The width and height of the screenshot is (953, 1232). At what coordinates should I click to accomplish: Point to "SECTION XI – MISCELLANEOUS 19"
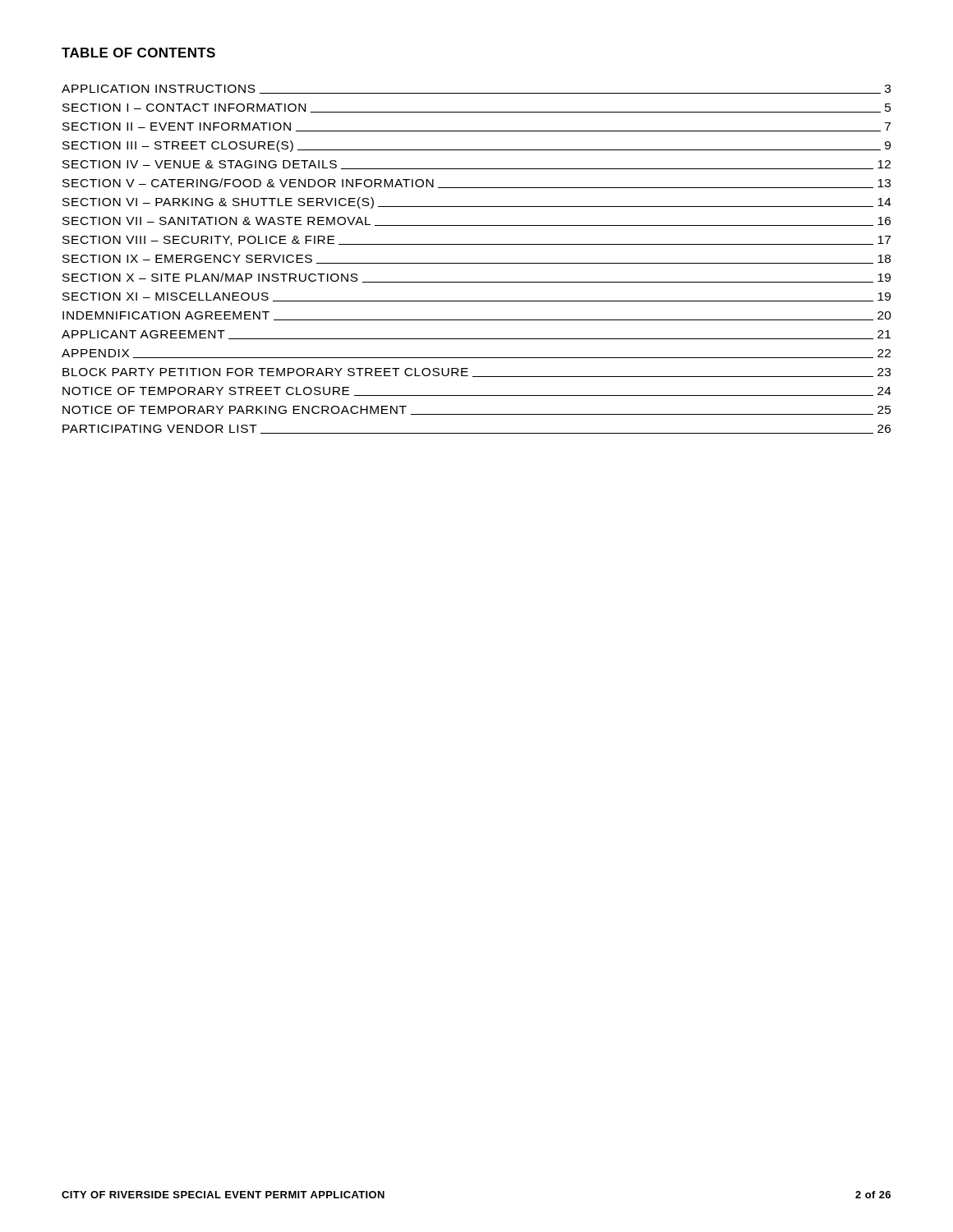pos(476,297)
